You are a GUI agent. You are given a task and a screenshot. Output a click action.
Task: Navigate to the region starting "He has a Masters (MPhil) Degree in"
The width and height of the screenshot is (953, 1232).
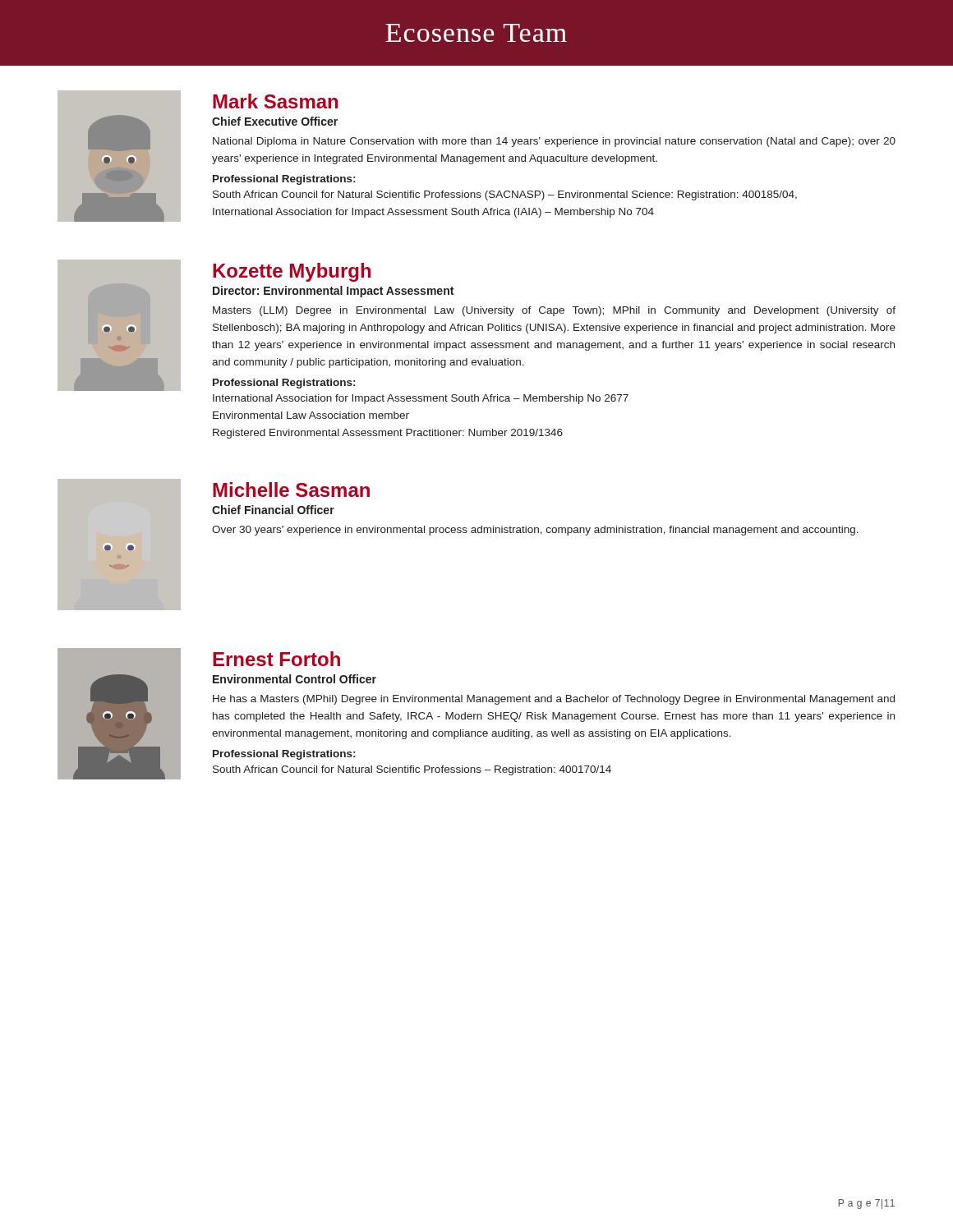coord(554,716)
